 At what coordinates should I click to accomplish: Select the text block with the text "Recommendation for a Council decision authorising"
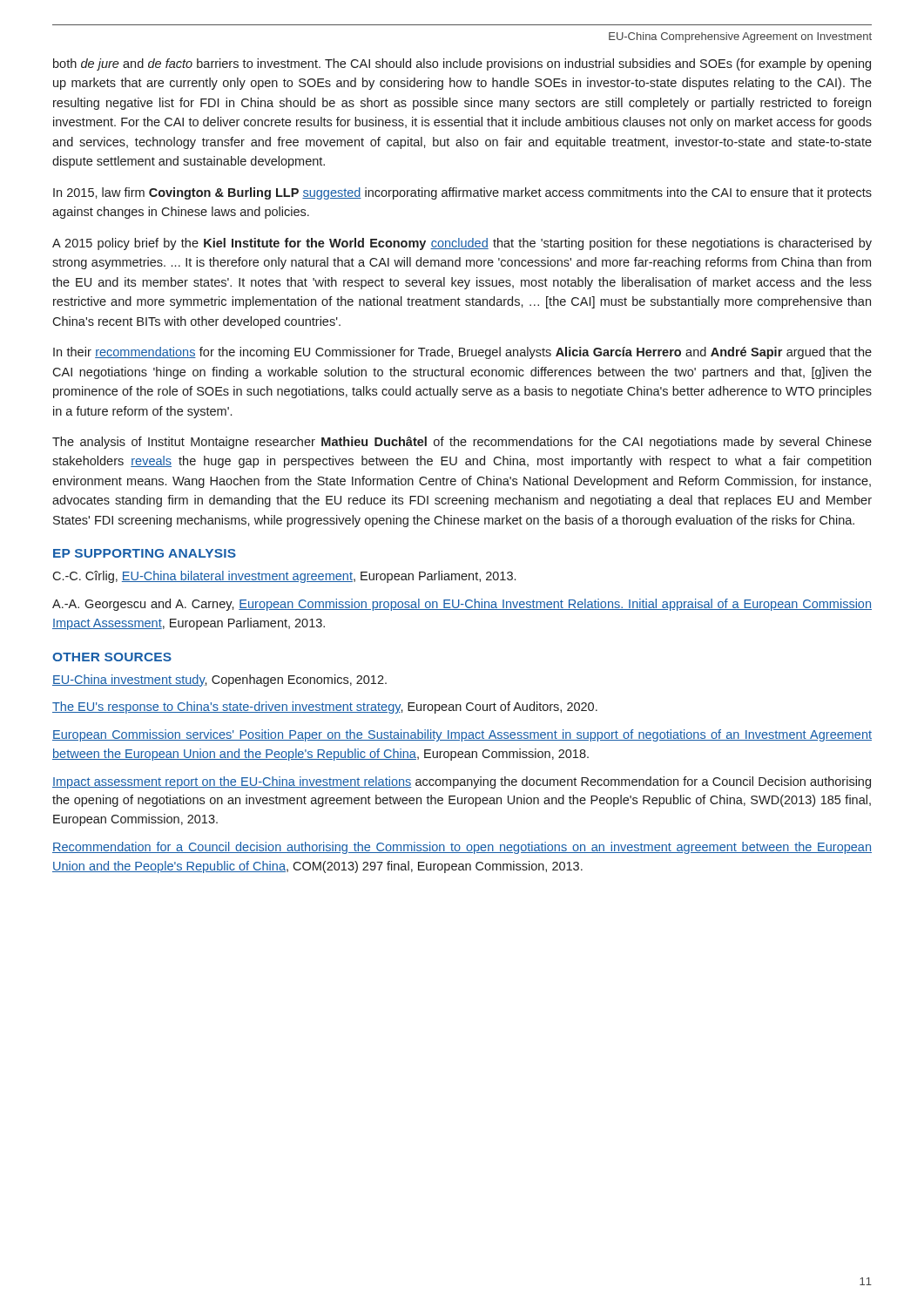[462, 857]
